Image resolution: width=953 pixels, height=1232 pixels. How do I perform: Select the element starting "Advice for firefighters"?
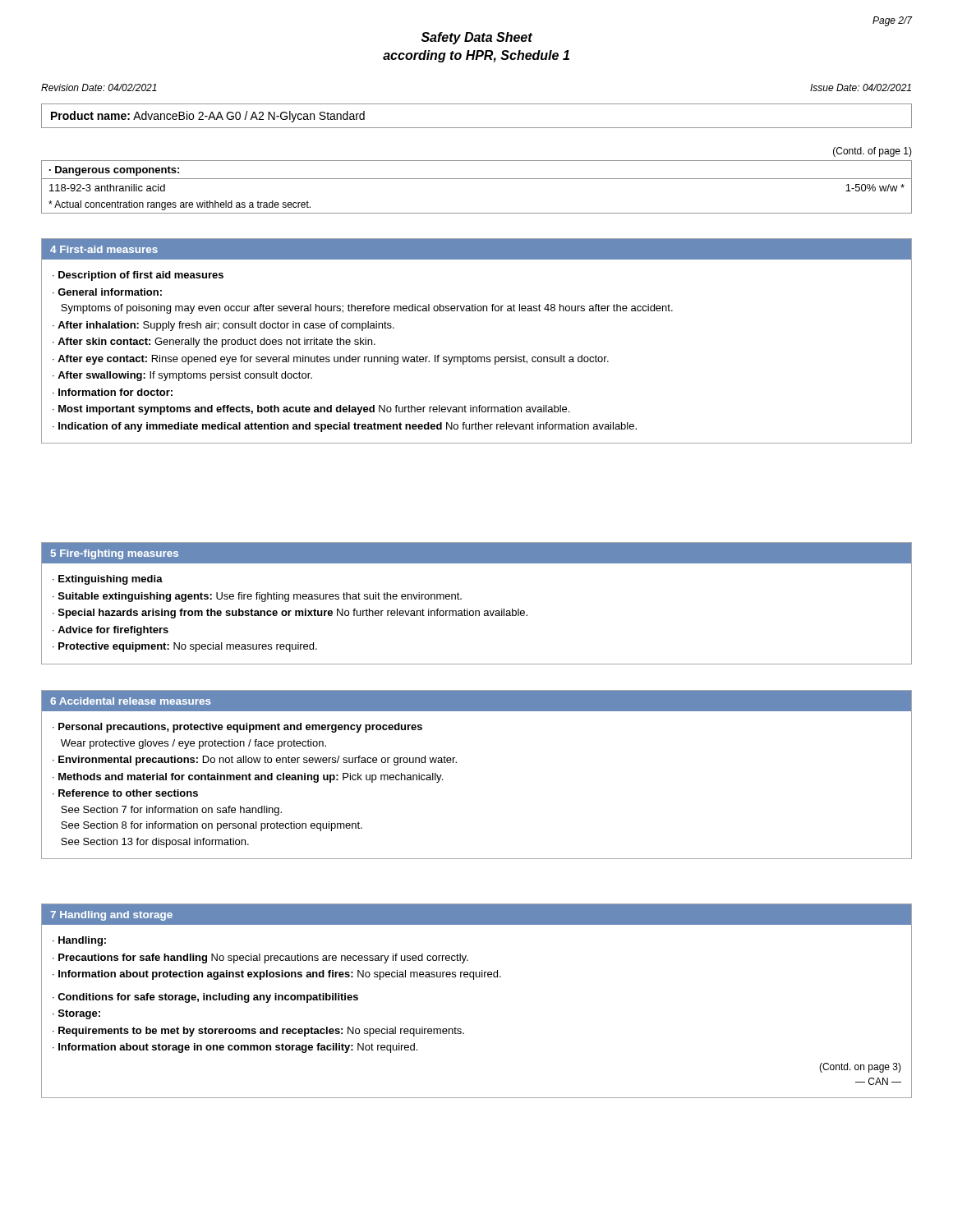point(113,629)
